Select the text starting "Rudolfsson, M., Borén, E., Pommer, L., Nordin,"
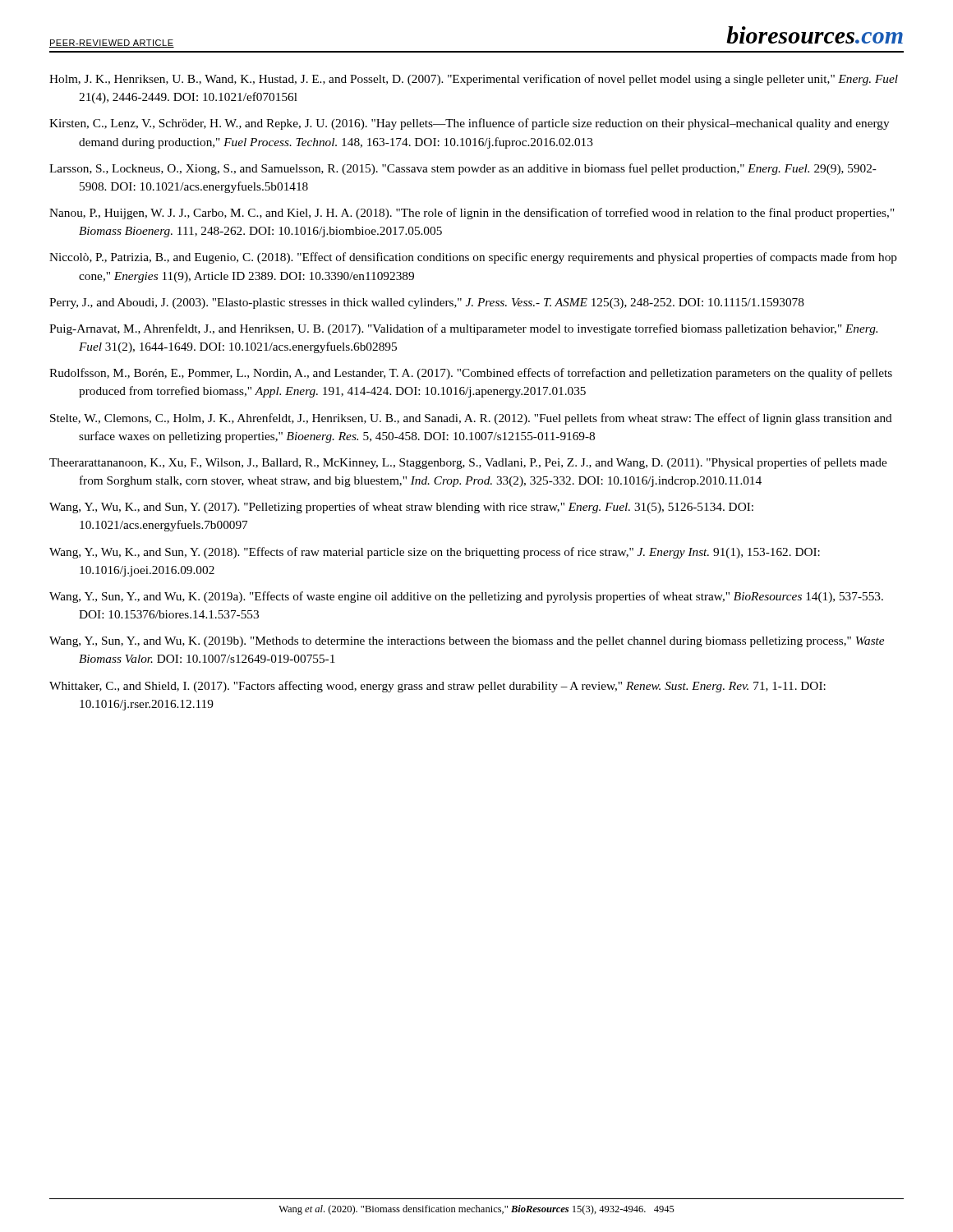The image size is (953, 1232). pos(471,382)
